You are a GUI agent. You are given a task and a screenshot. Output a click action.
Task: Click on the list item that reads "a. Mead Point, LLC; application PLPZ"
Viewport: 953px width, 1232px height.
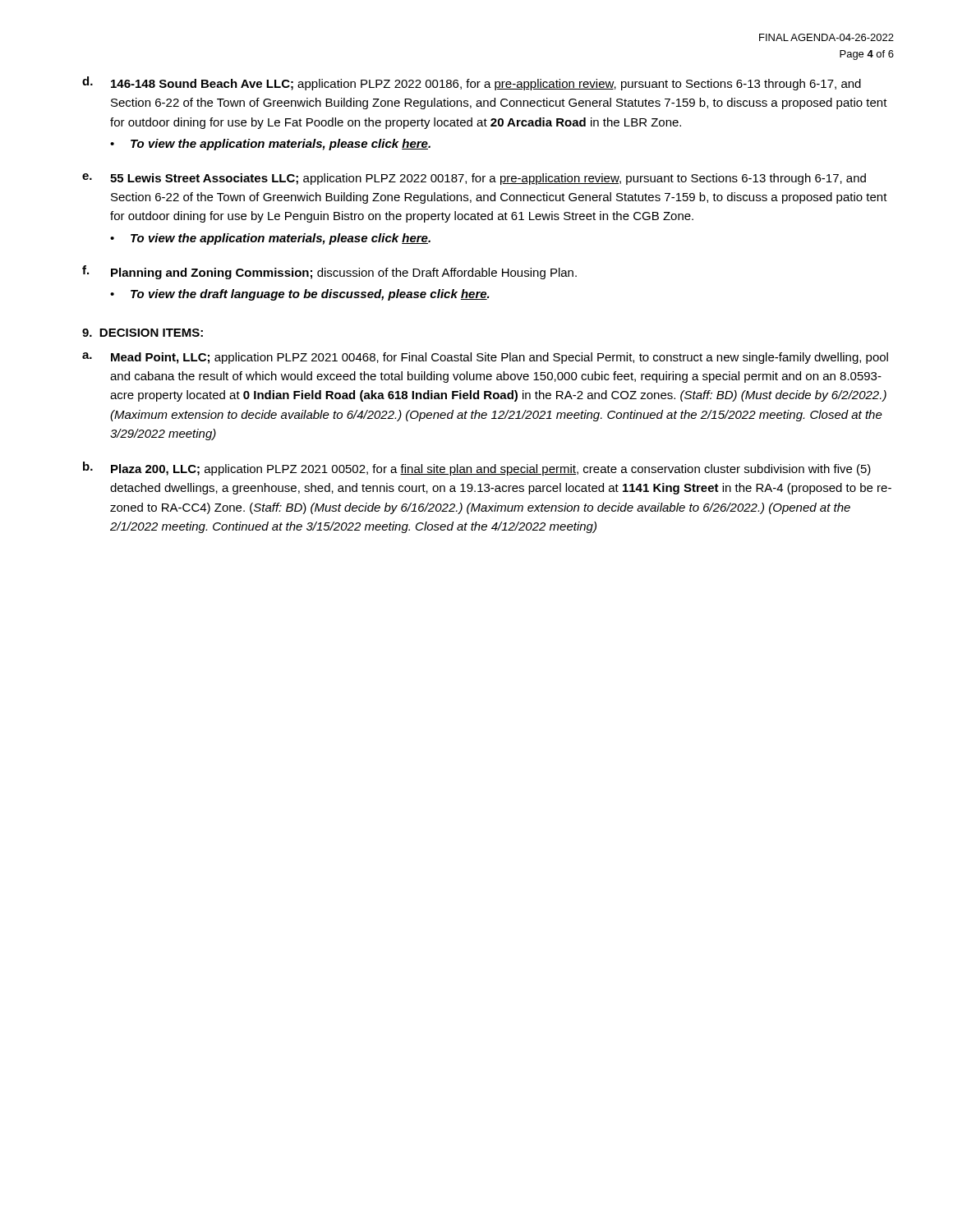[488, 395]
